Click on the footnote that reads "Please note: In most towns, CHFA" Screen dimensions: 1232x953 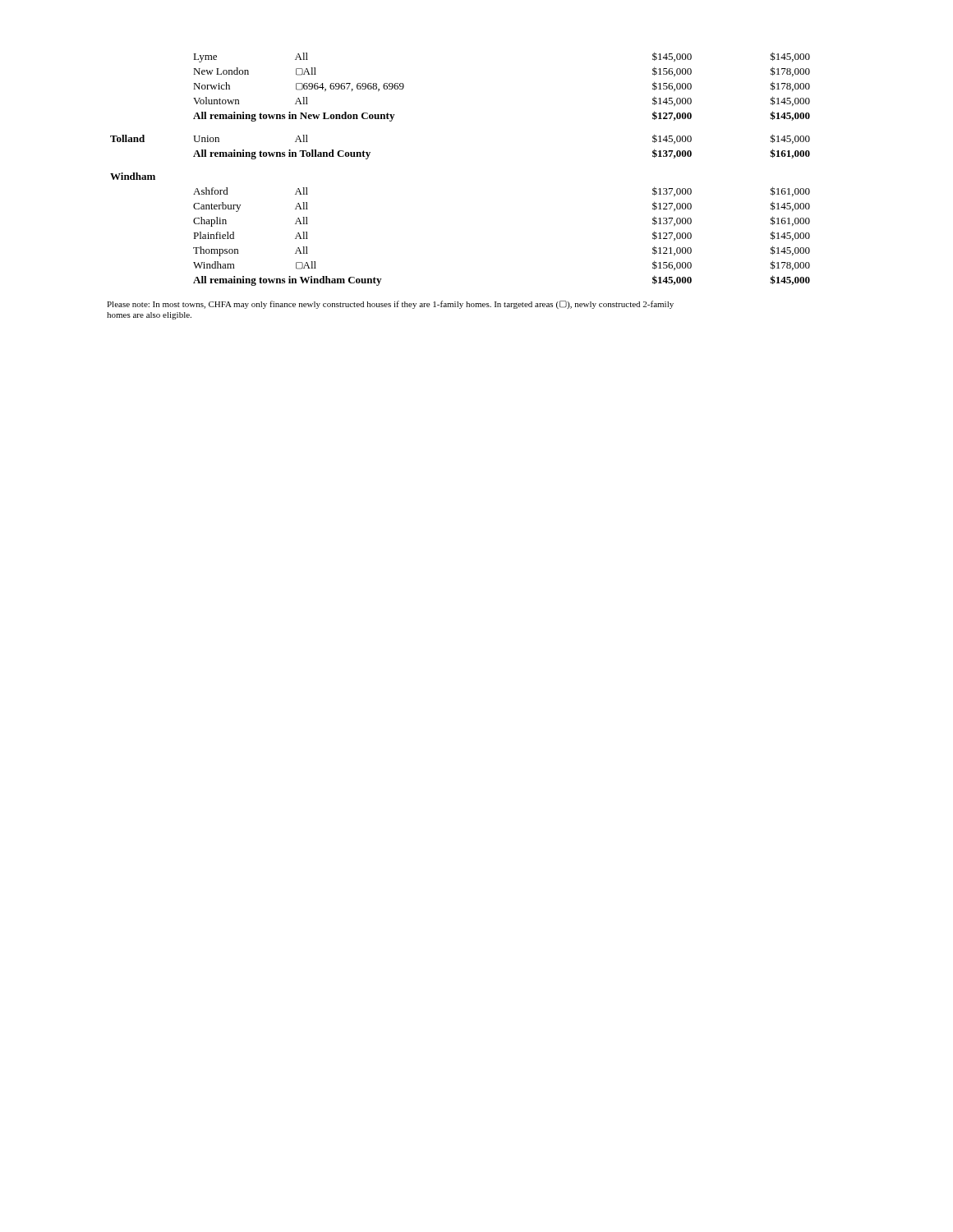pyautogui.click(x=390, y=309)
